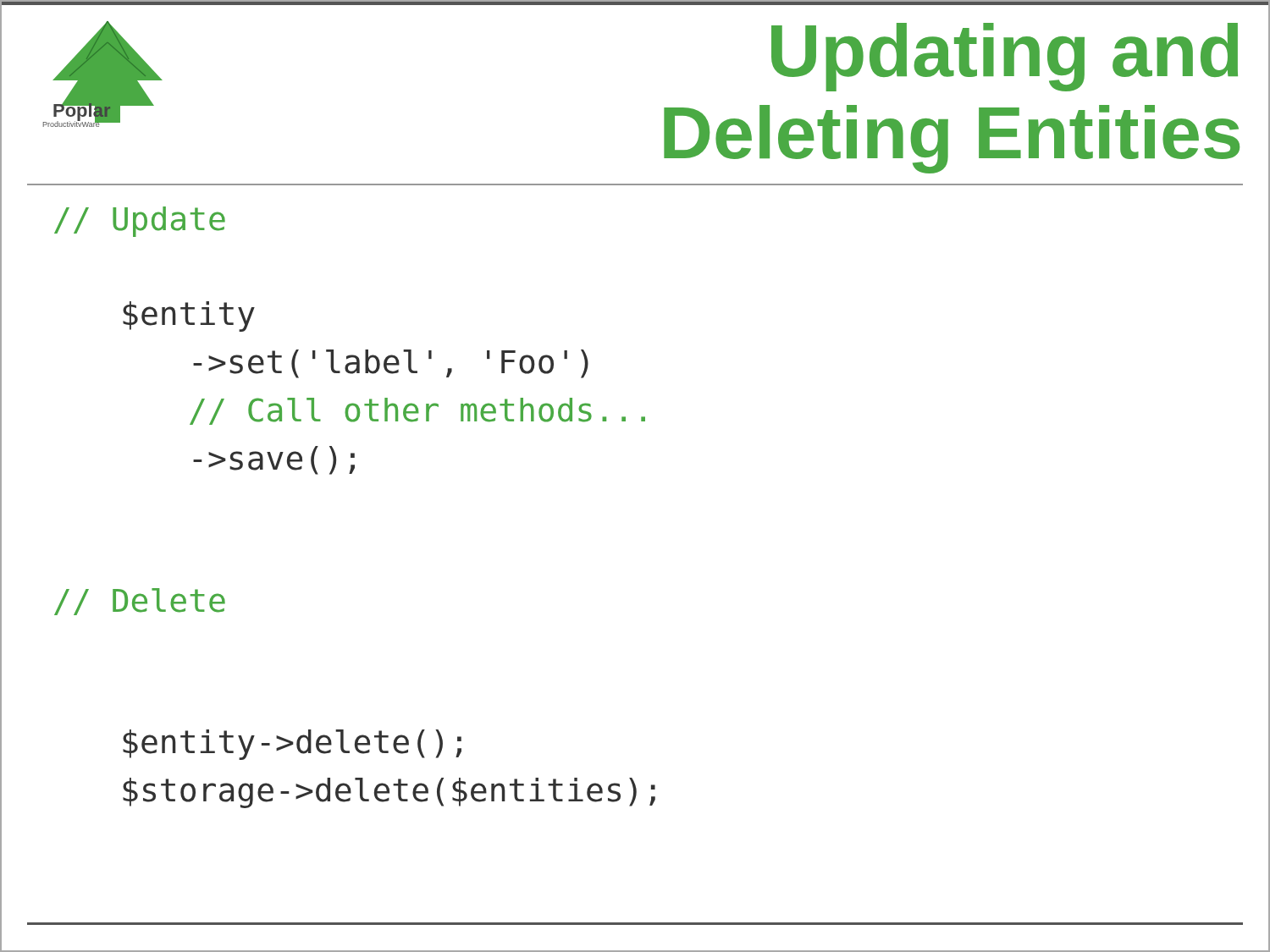Click on the text block starting "// Update $entity ->set('label',"
The height and width of the screenshot is (952, 1270).
click(x=140, y=222)
